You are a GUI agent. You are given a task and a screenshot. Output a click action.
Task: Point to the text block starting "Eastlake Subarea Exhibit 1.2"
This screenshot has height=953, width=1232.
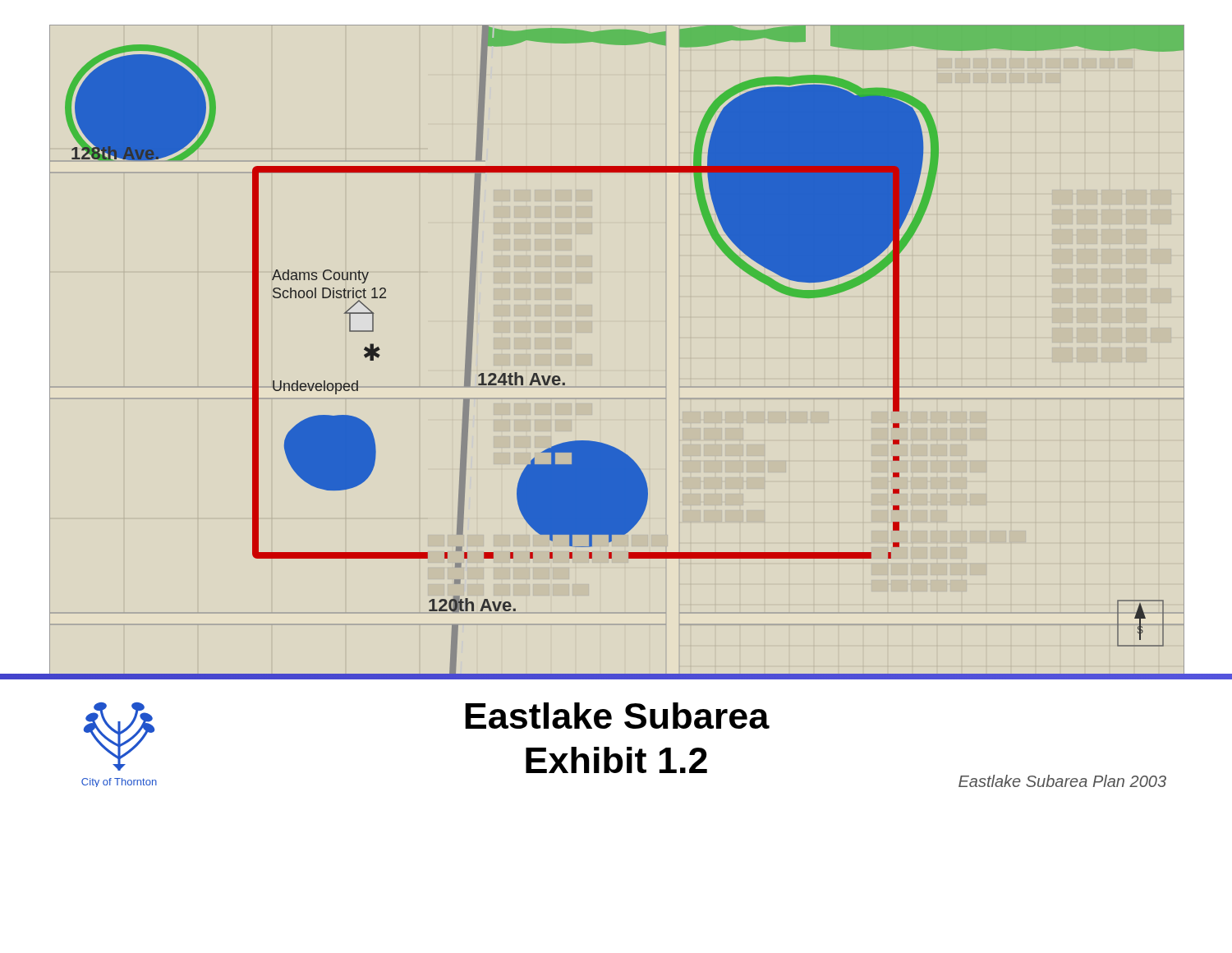616,739
